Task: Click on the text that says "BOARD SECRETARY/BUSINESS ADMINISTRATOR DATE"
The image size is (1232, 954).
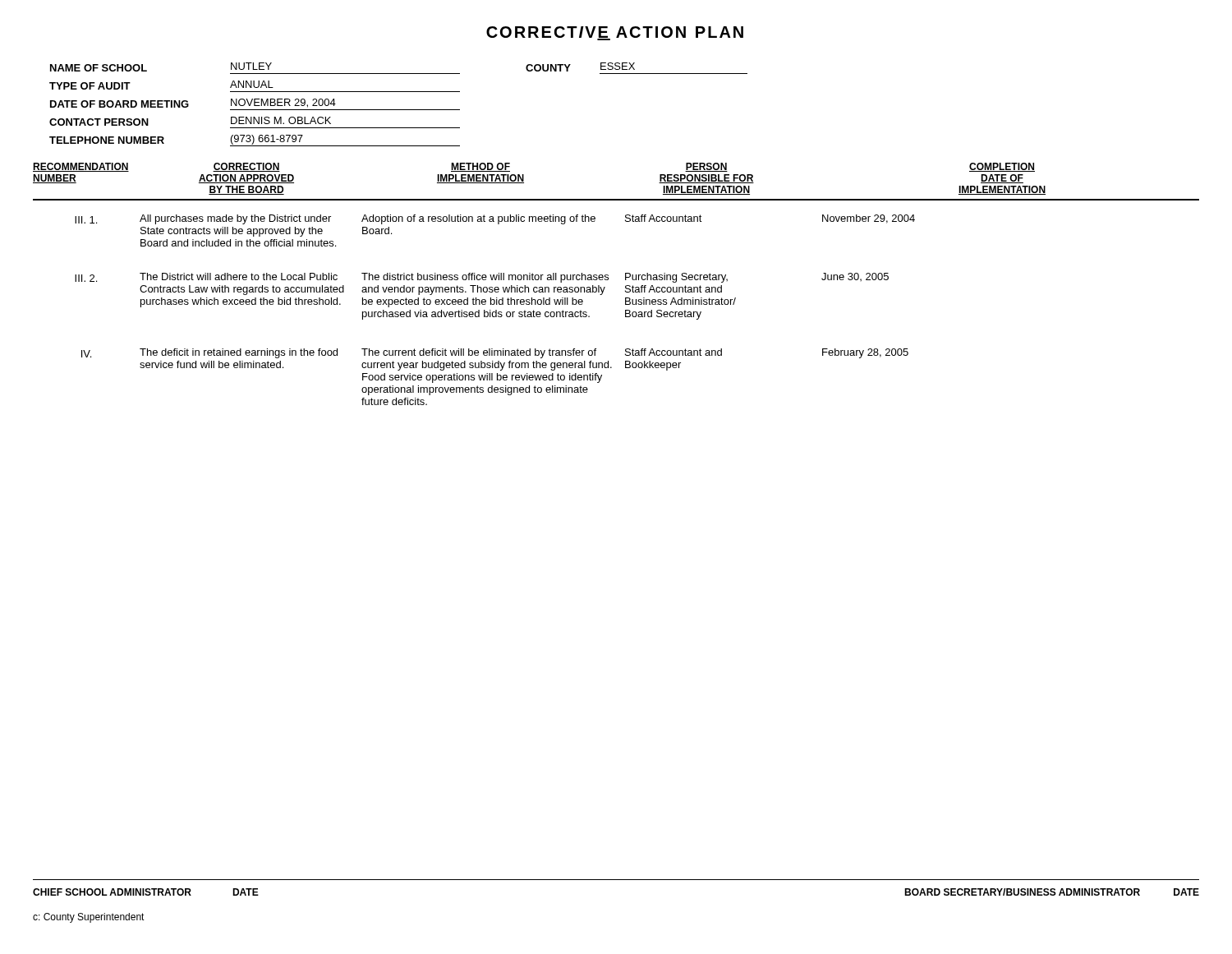Action: coord(1052,892)
